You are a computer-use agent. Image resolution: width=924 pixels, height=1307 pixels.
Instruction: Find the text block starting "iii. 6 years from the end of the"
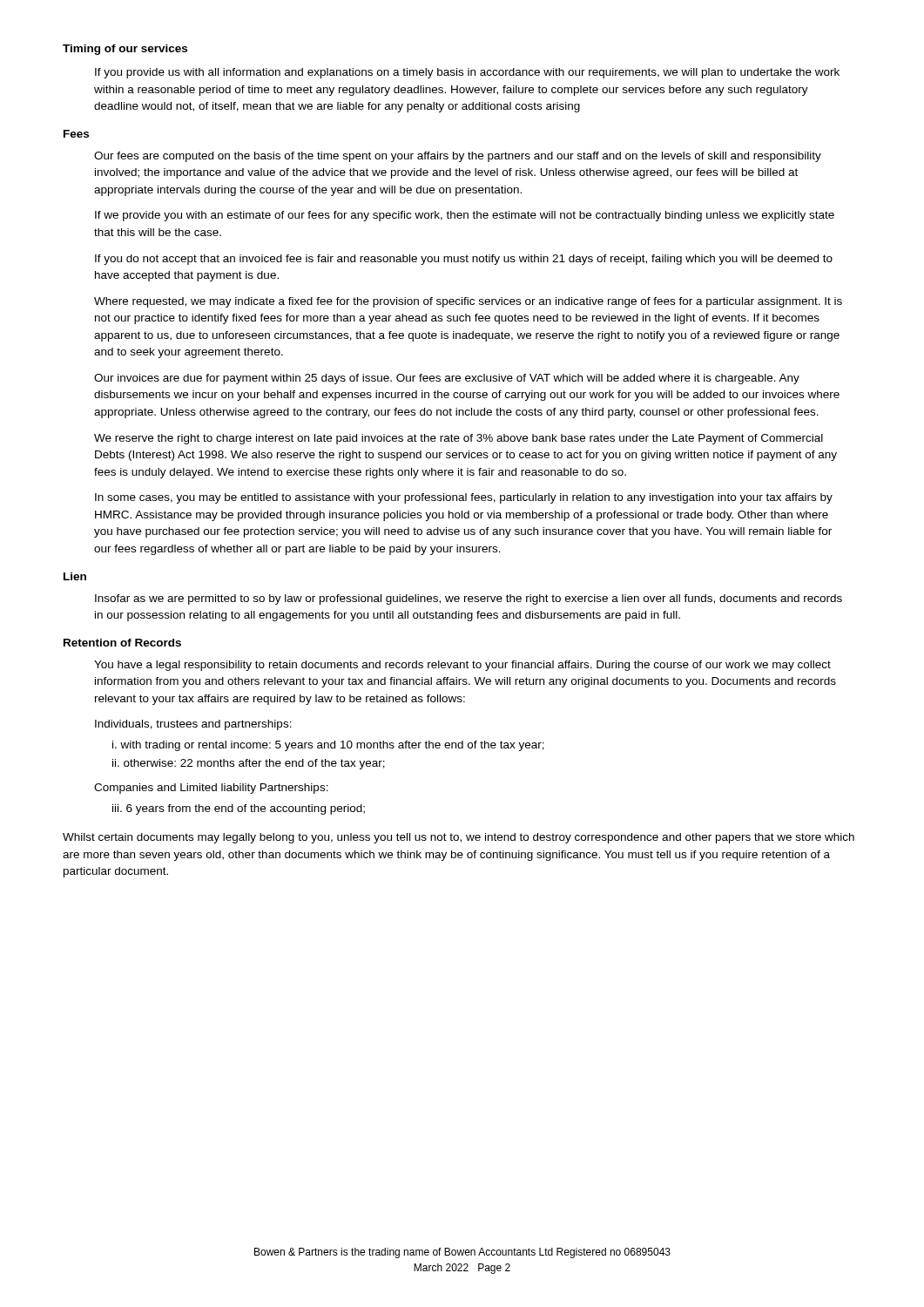pyautogui.click(x=239, y=808)
